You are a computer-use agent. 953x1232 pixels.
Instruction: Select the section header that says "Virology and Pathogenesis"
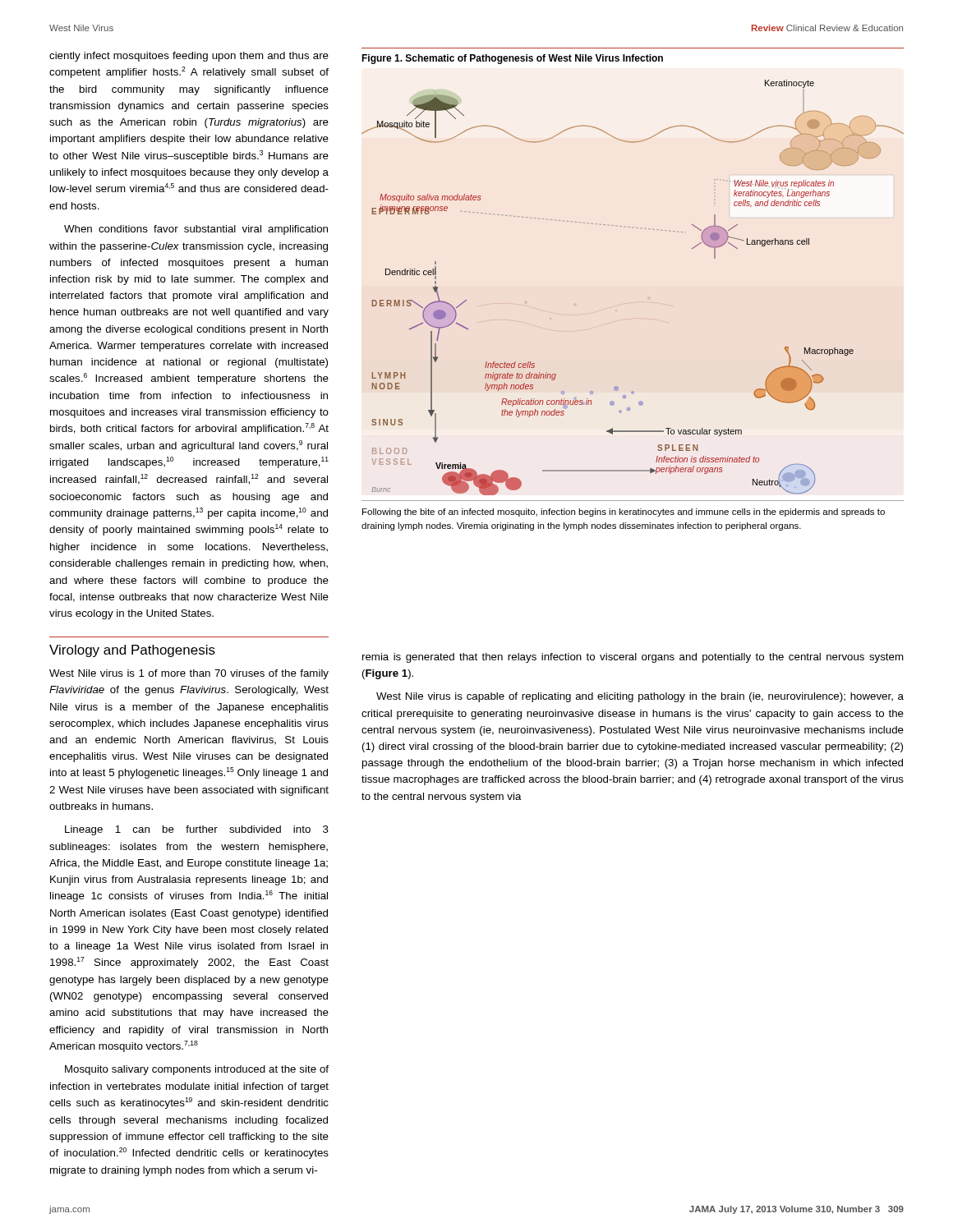(x=132, y=650)
